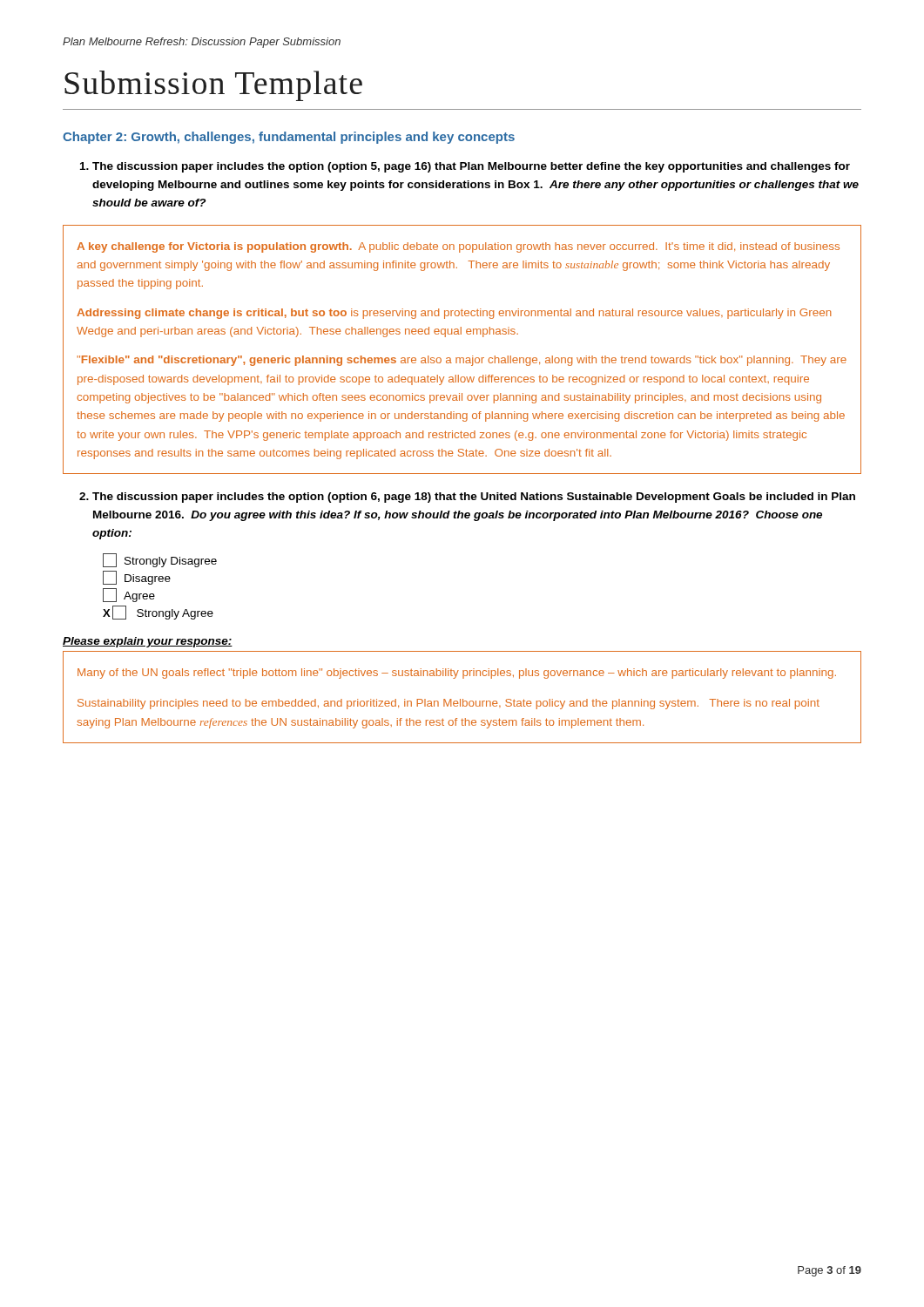Click on the text block with the text "Strongly Disagree Disagree Agree X"
924x1307 pixels.
[x=160, y=560]
